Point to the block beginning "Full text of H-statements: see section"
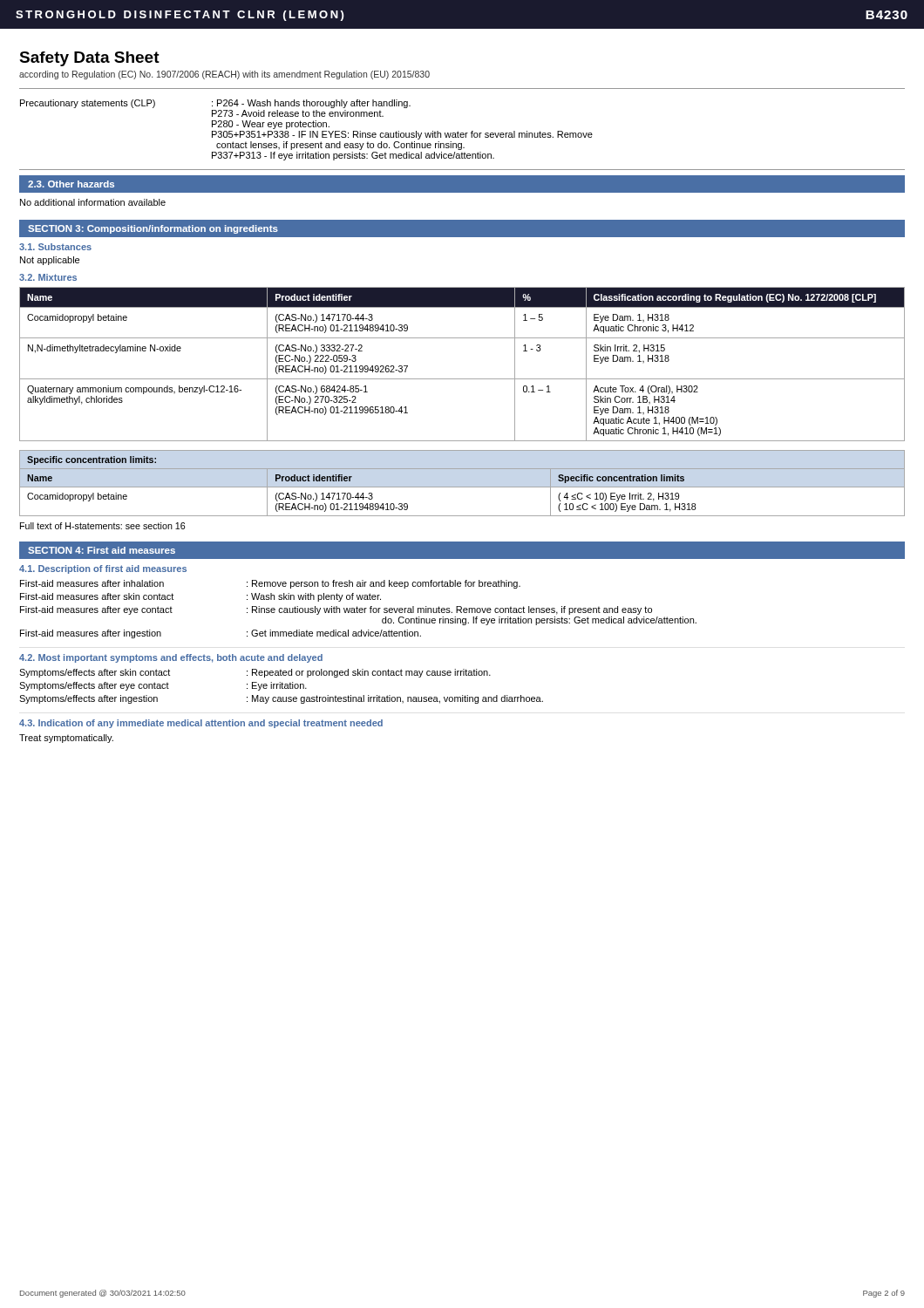Image resolution: width=924 pixels, height=1308 pixels. [102, 526]
